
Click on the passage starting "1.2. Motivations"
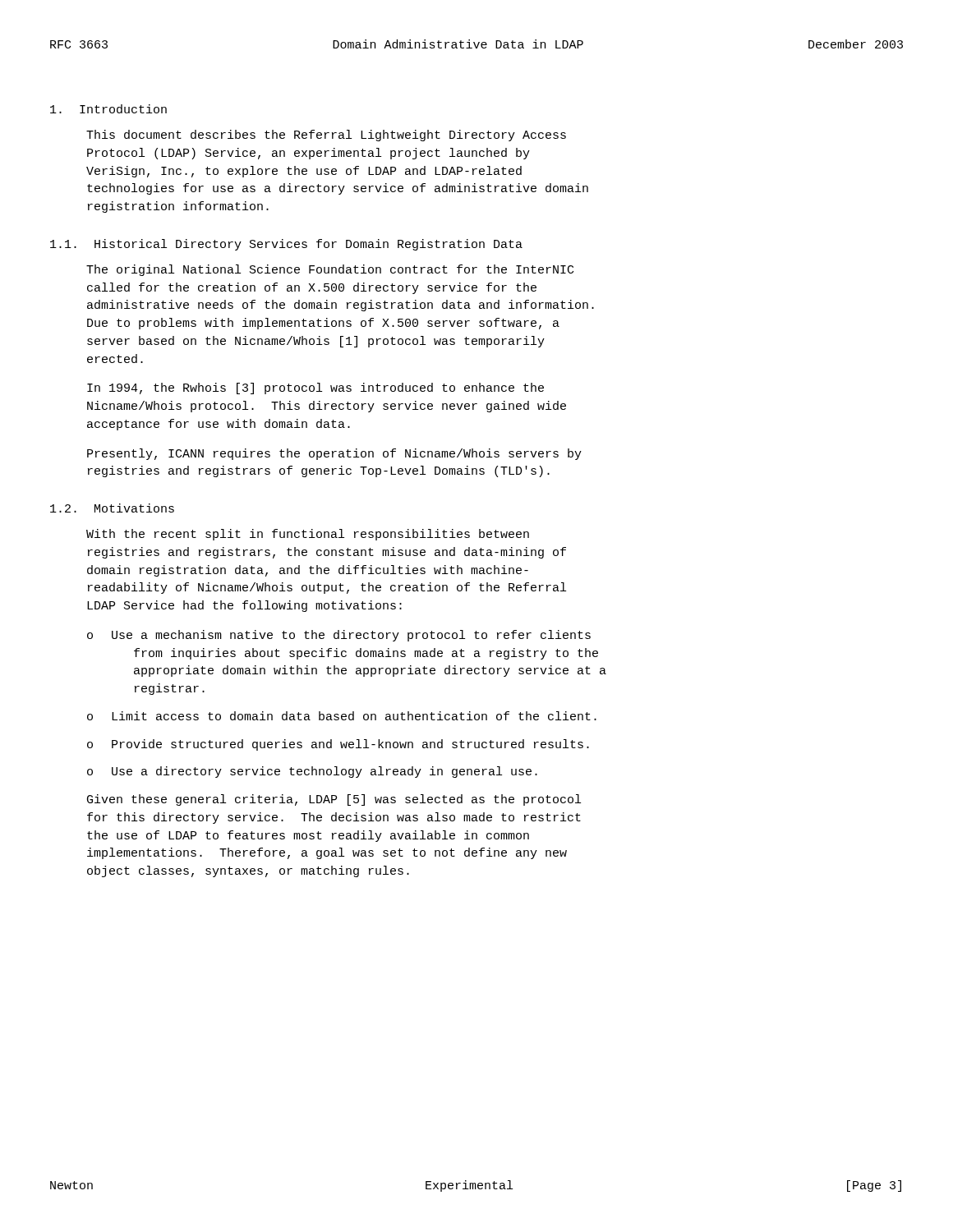click(x=112, y=510)
